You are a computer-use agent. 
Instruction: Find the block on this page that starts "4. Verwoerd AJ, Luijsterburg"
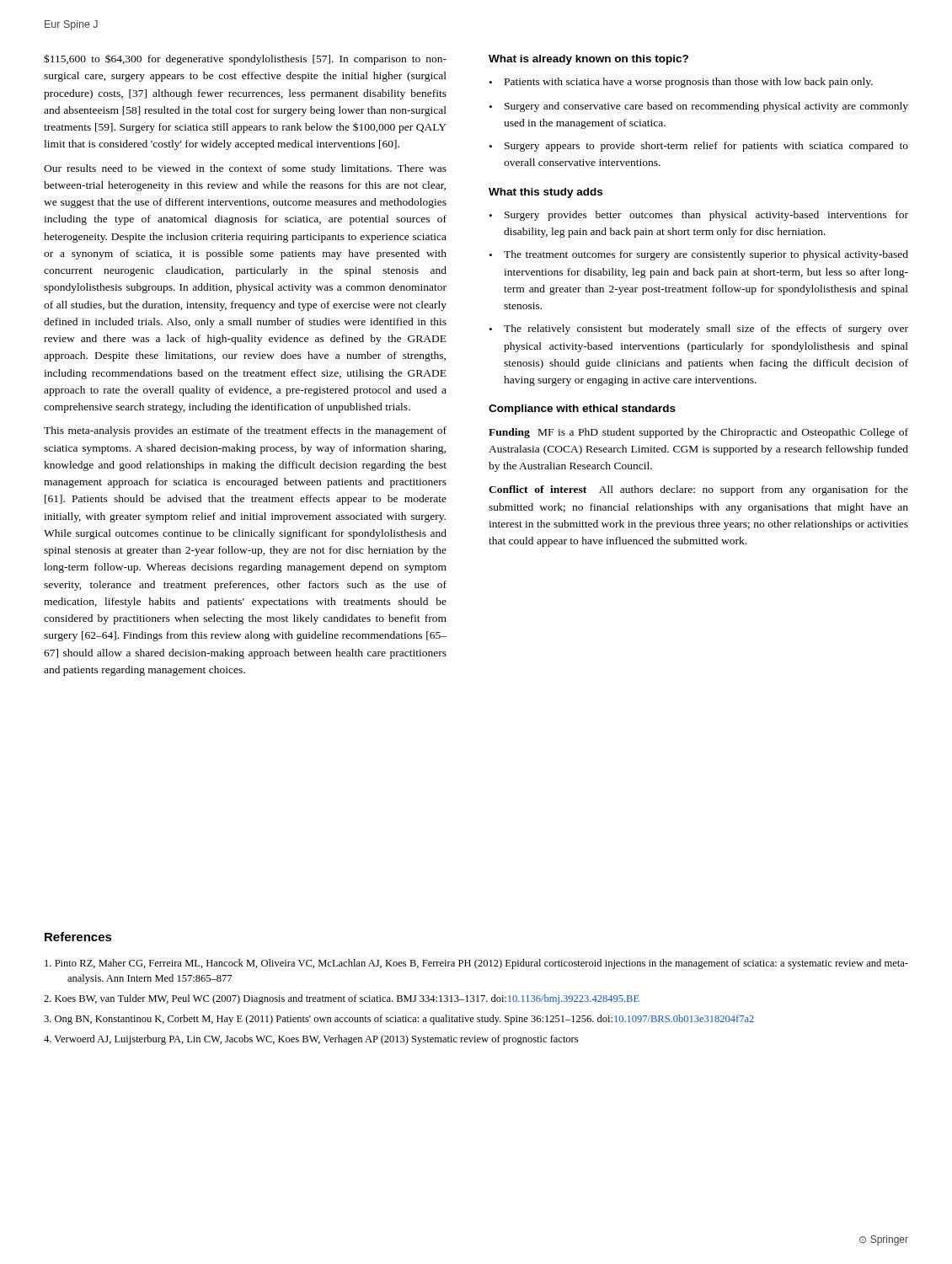pos(311,1039)
